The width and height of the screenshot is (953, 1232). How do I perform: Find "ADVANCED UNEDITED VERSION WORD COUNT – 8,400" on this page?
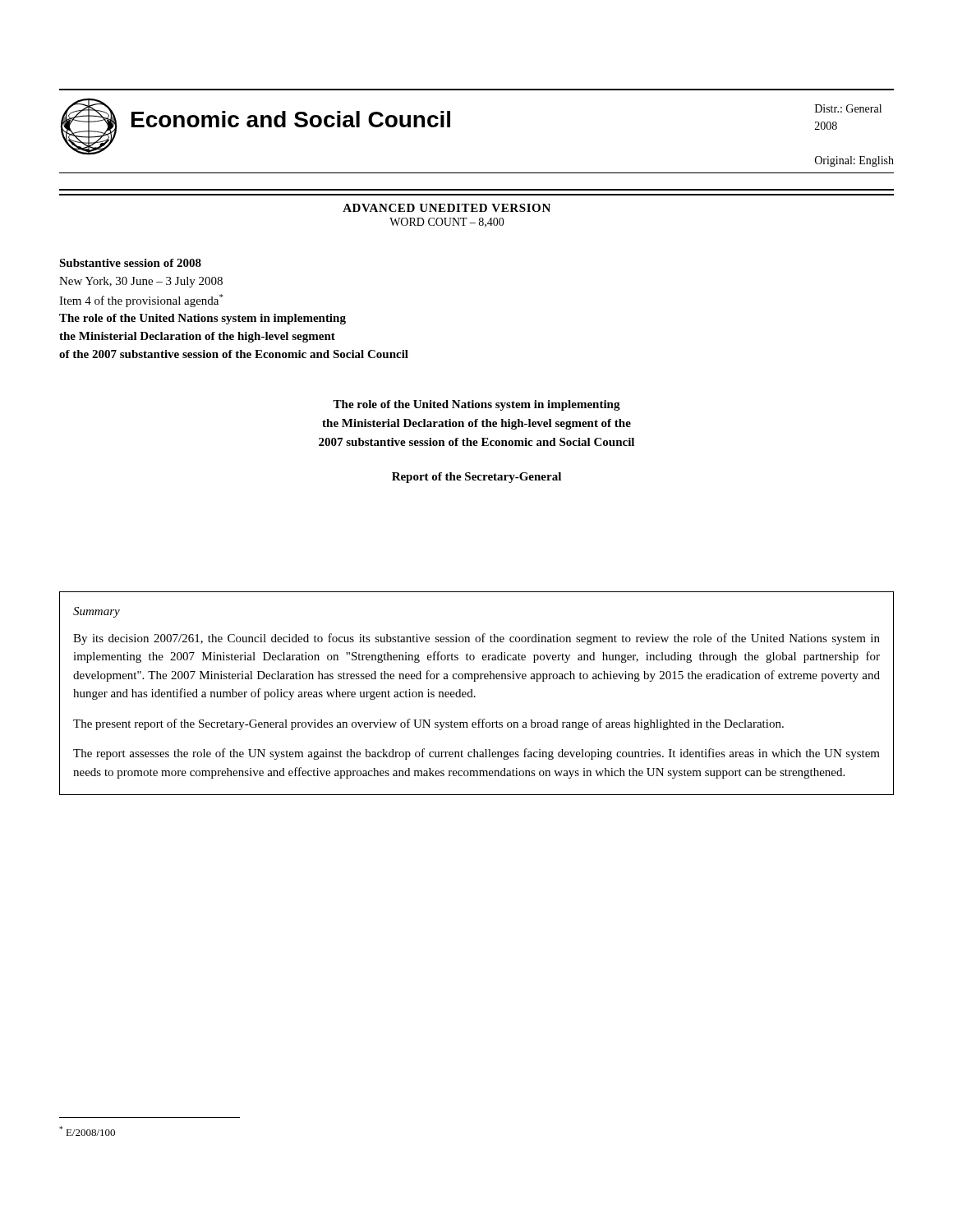(447, 215)
